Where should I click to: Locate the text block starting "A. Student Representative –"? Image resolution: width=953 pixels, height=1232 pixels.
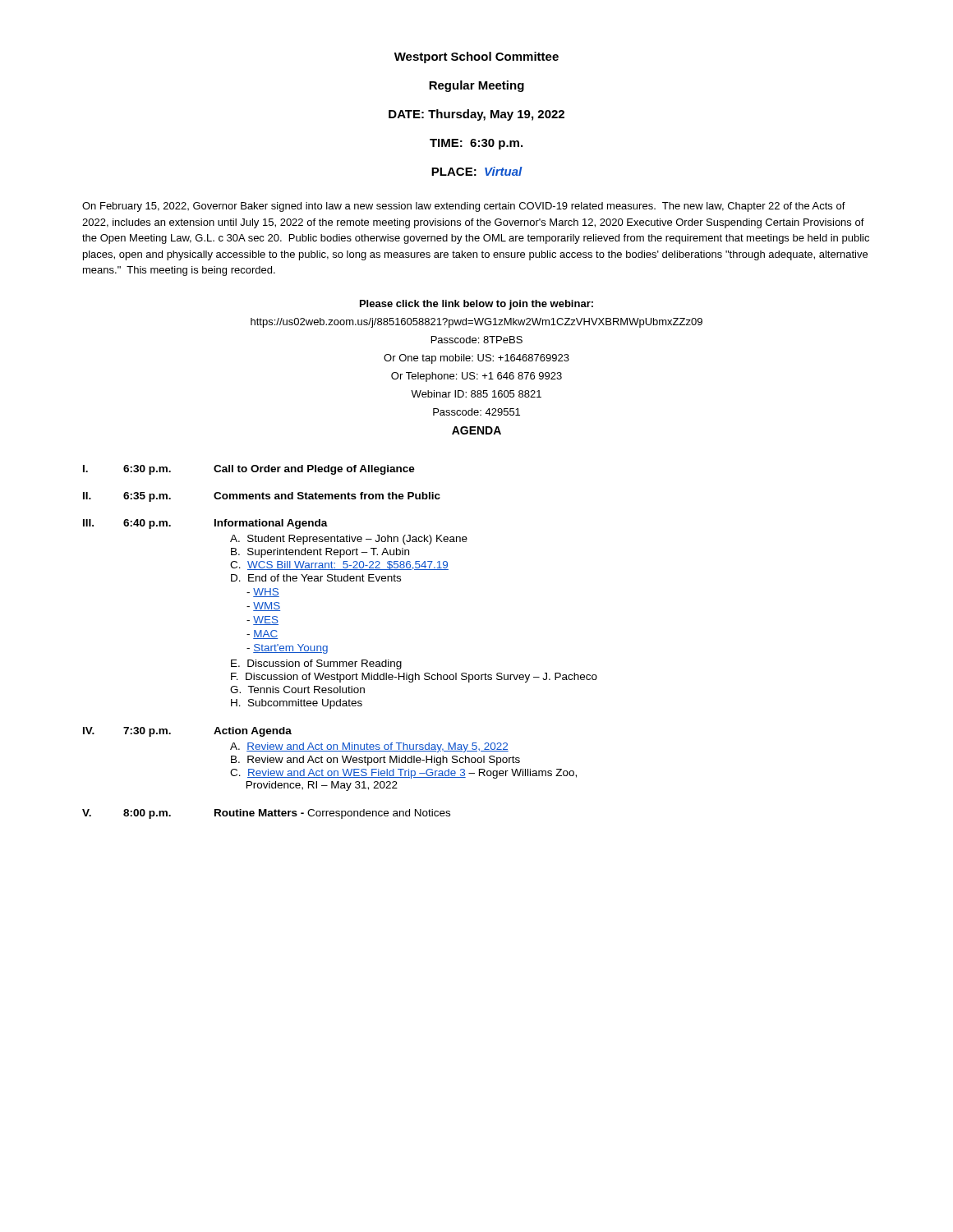click(349, 538)
